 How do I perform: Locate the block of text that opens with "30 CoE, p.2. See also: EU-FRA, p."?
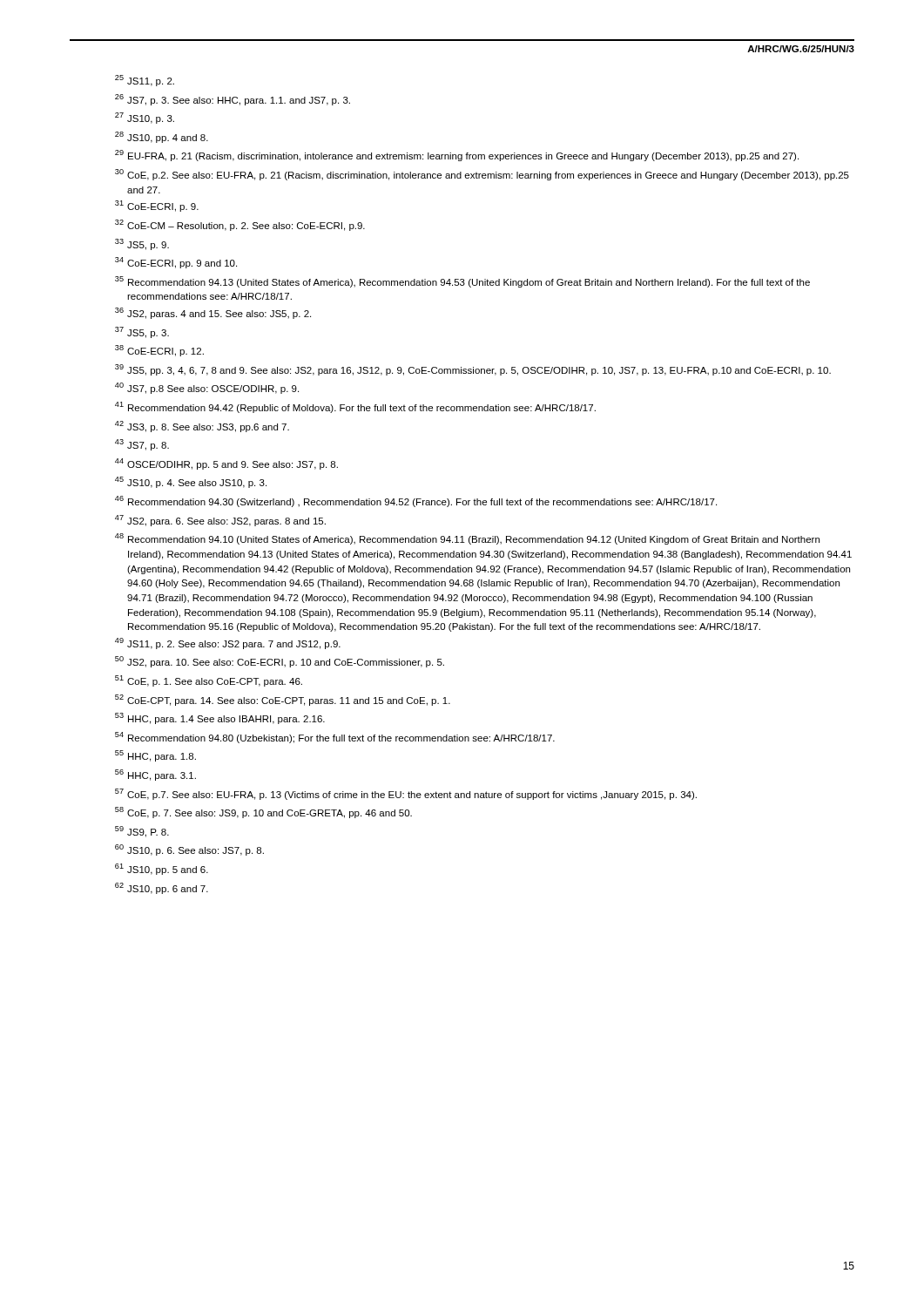point(475,183)
